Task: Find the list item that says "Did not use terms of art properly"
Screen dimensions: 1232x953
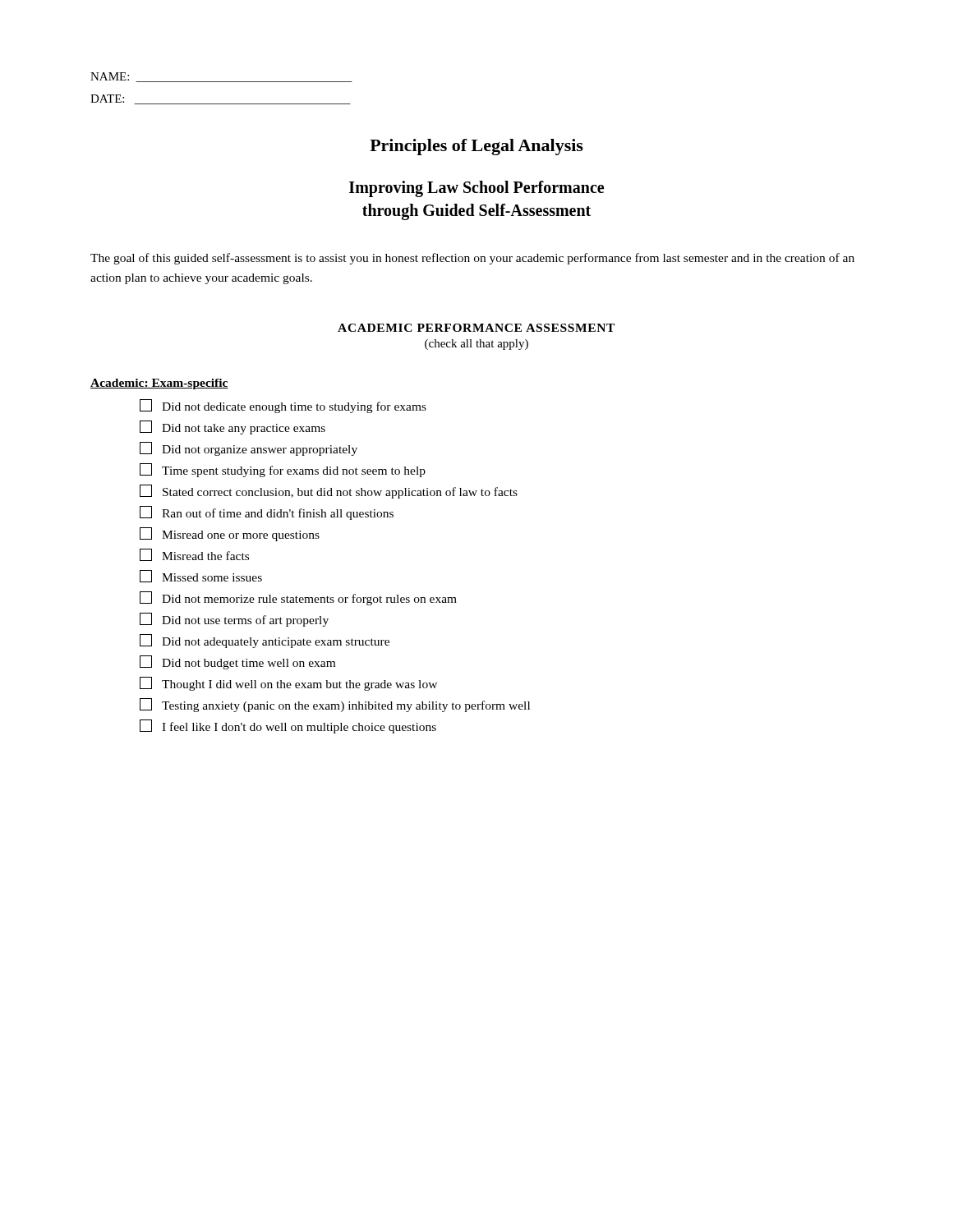Action: tap(234, 620)
